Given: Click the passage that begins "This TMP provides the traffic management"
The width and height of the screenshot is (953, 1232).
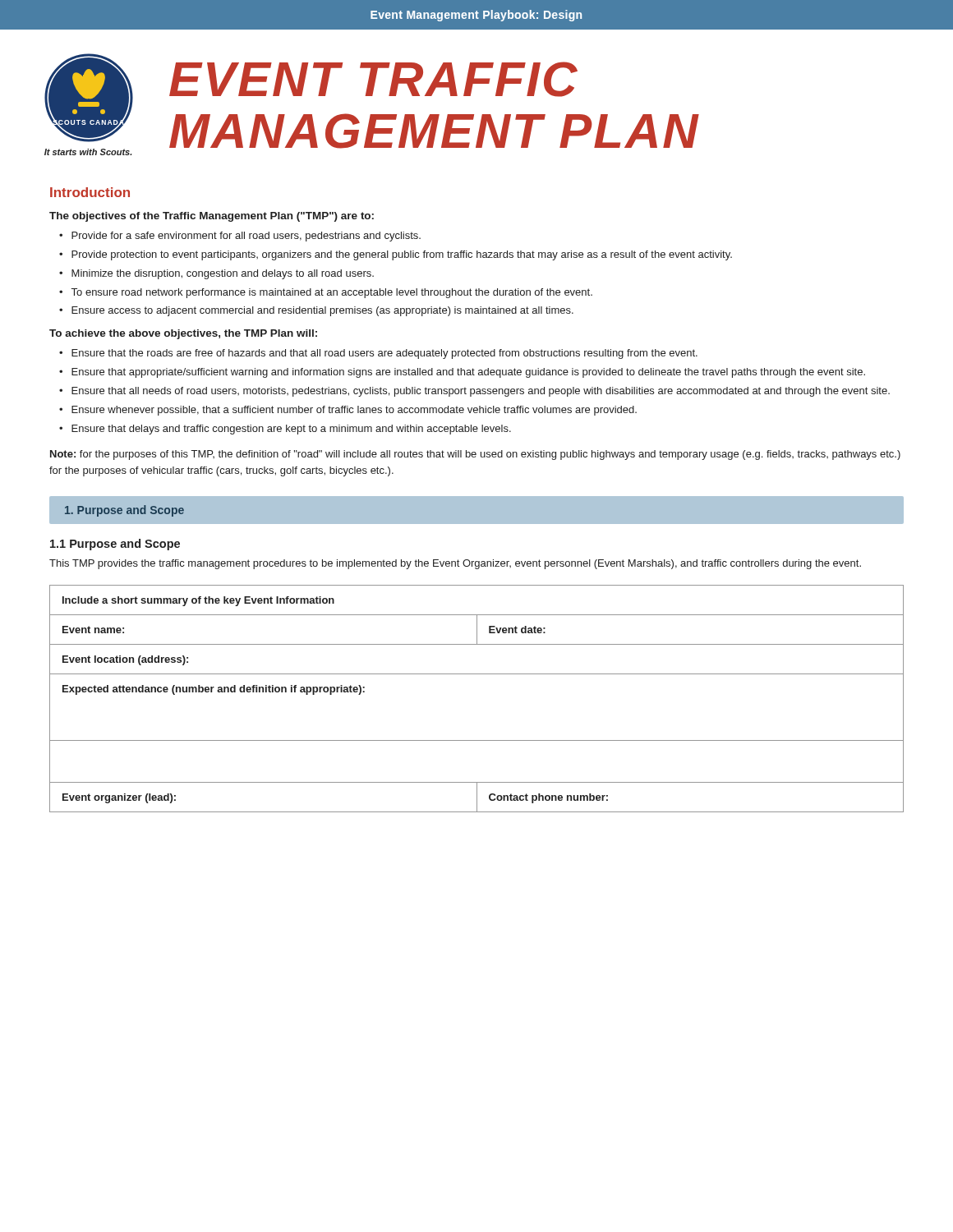Looking at the screenshot, I should pyautogui.click(x=456, y=563).
